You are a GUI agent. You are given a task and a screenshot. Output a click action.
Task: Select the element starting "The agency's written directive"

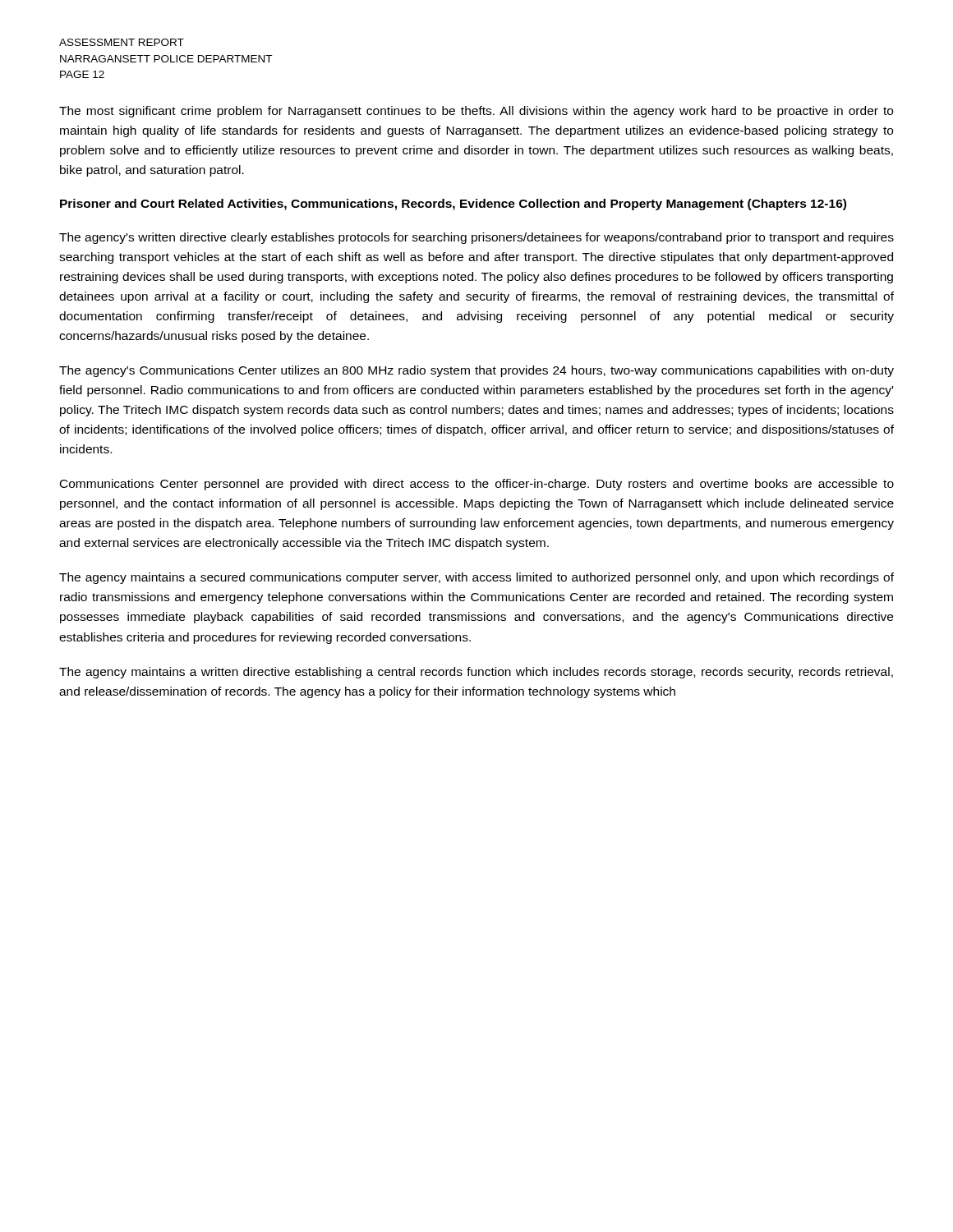click(476, 286)
